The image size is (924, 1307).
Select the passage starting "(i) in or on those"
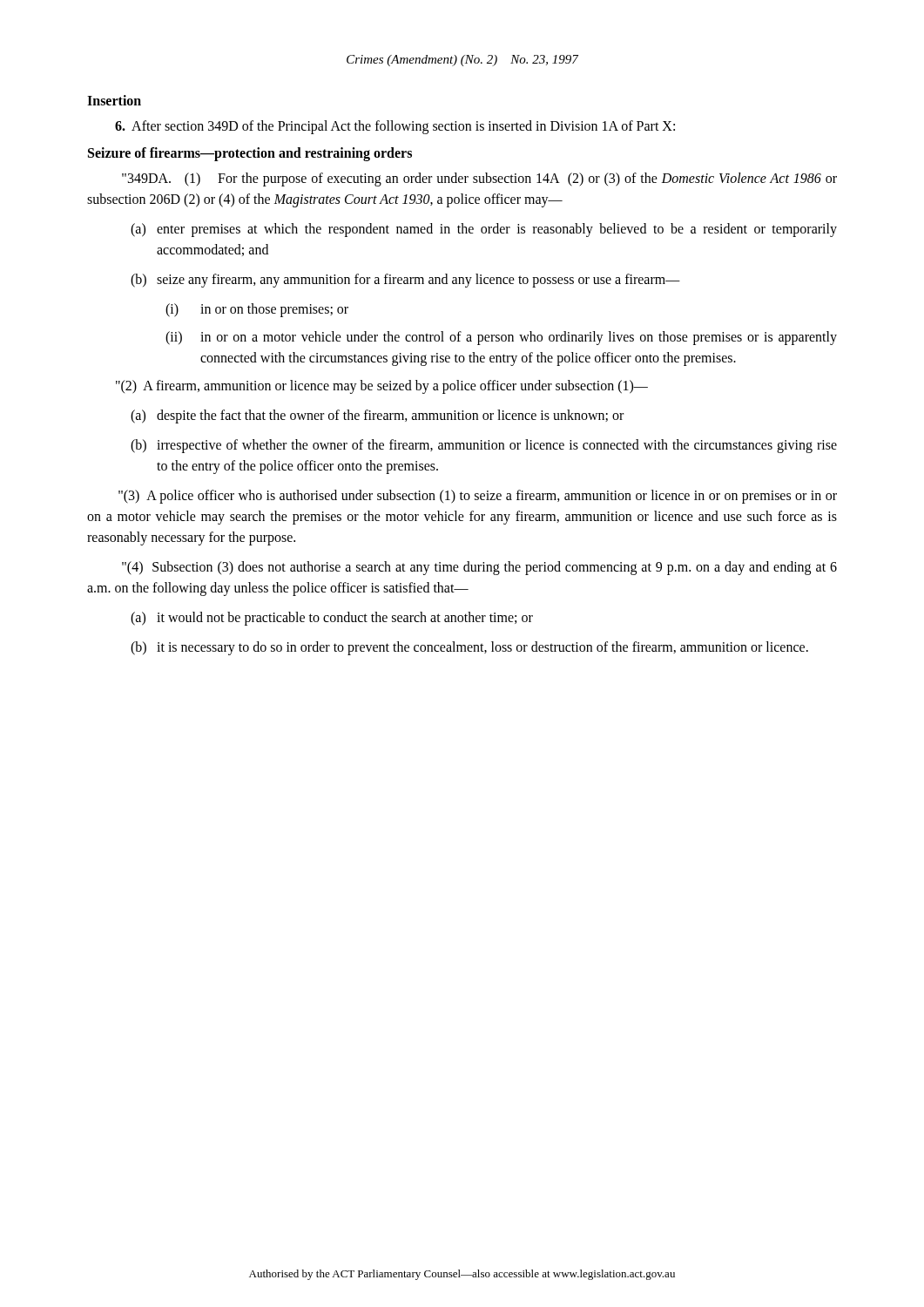(257, 309)
